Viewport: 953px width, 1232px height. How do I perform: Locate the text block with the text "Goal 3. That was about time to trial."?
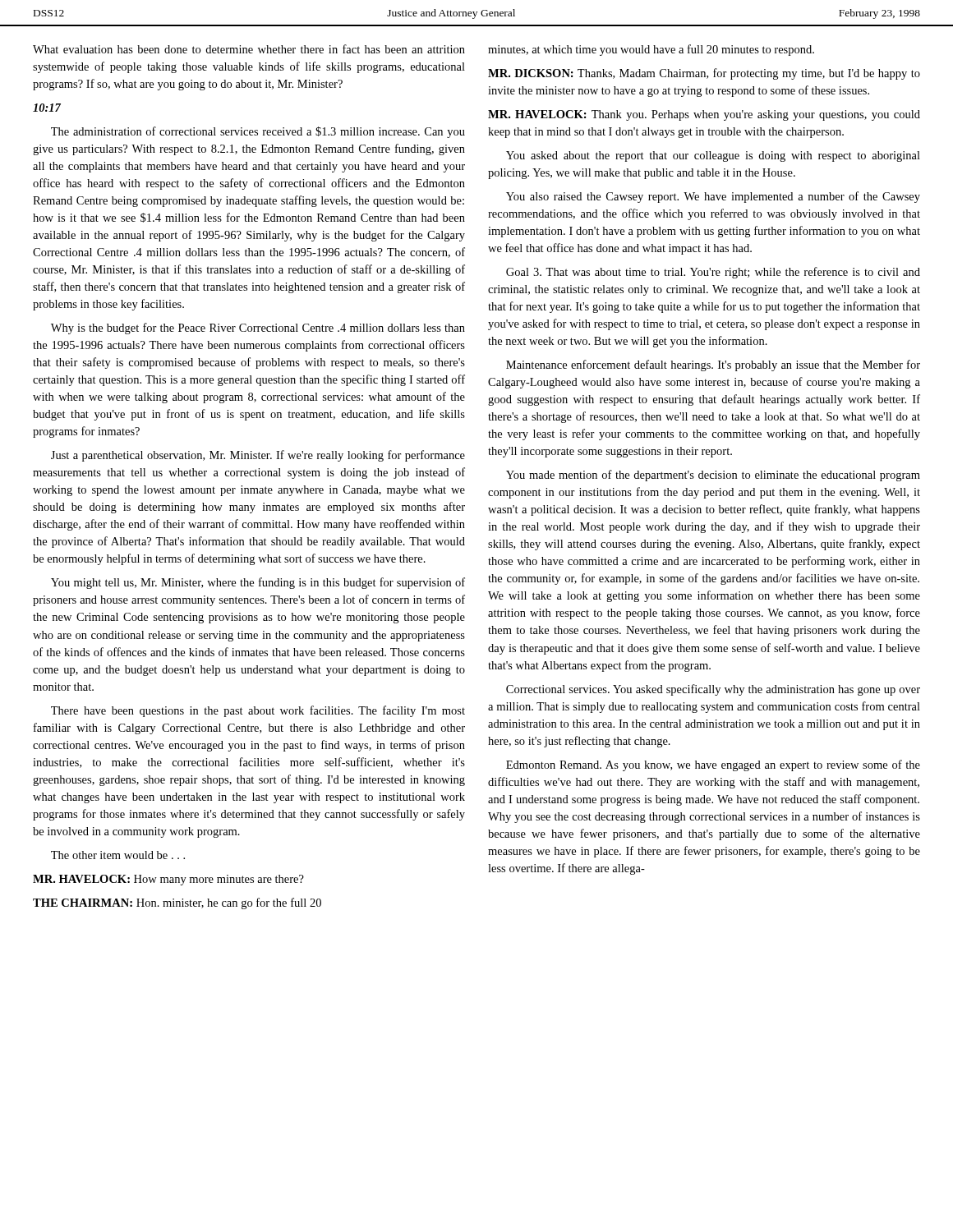click(x=704, y=307)
